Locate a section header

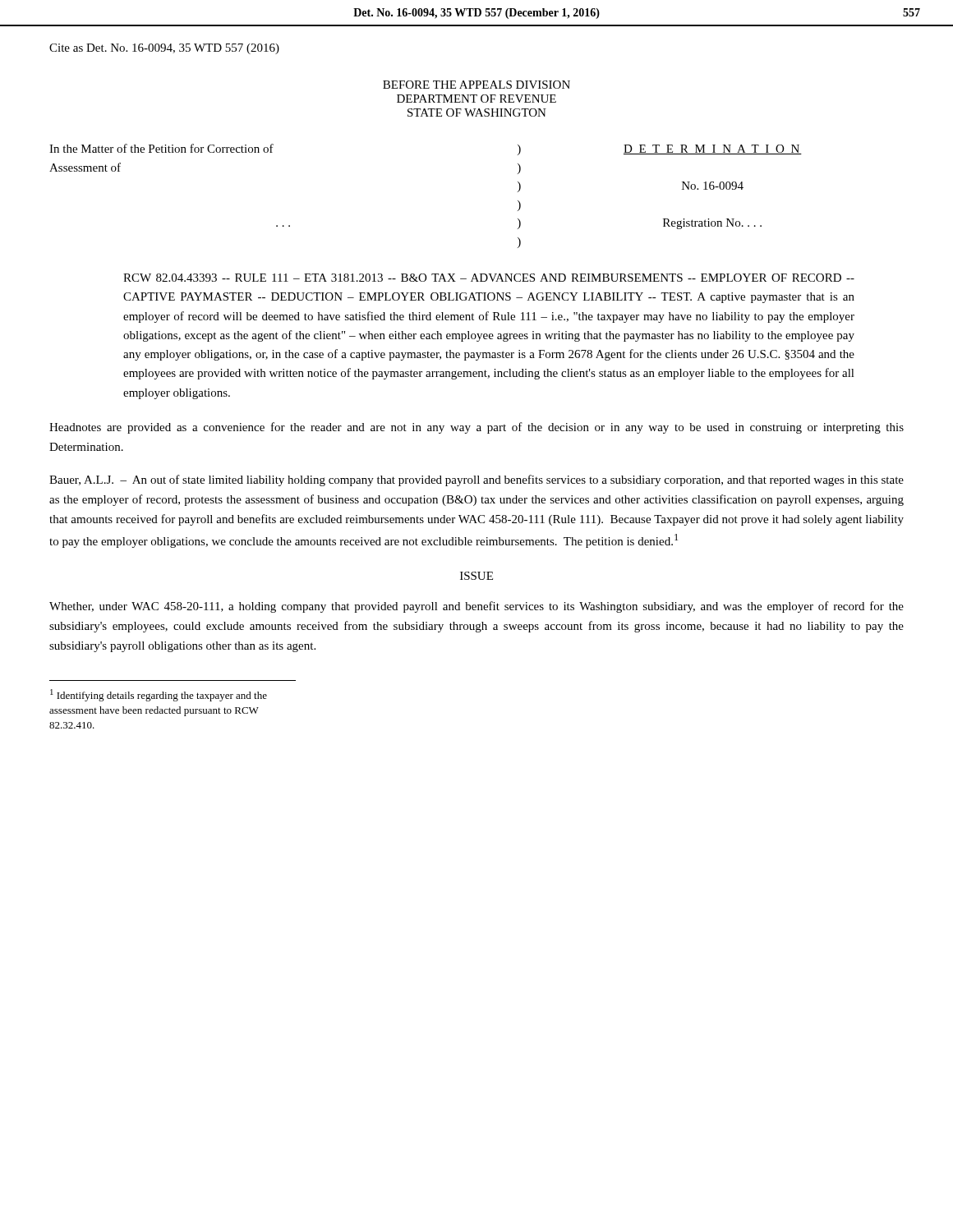[476, 576]
